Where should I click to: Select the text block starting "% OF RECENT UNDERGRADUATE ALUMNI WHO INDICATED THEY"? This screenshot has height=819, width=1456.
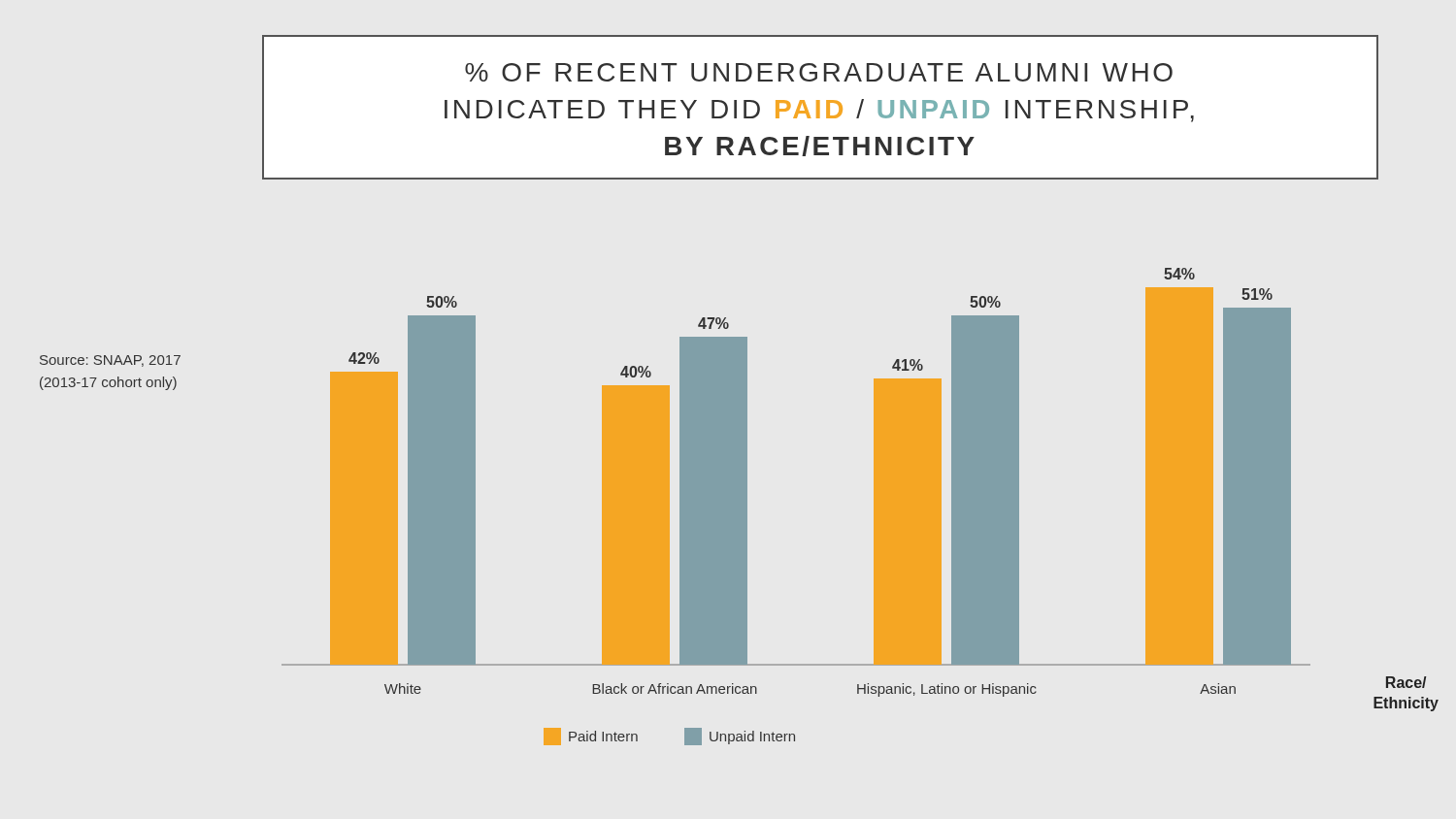coord(820,109)
